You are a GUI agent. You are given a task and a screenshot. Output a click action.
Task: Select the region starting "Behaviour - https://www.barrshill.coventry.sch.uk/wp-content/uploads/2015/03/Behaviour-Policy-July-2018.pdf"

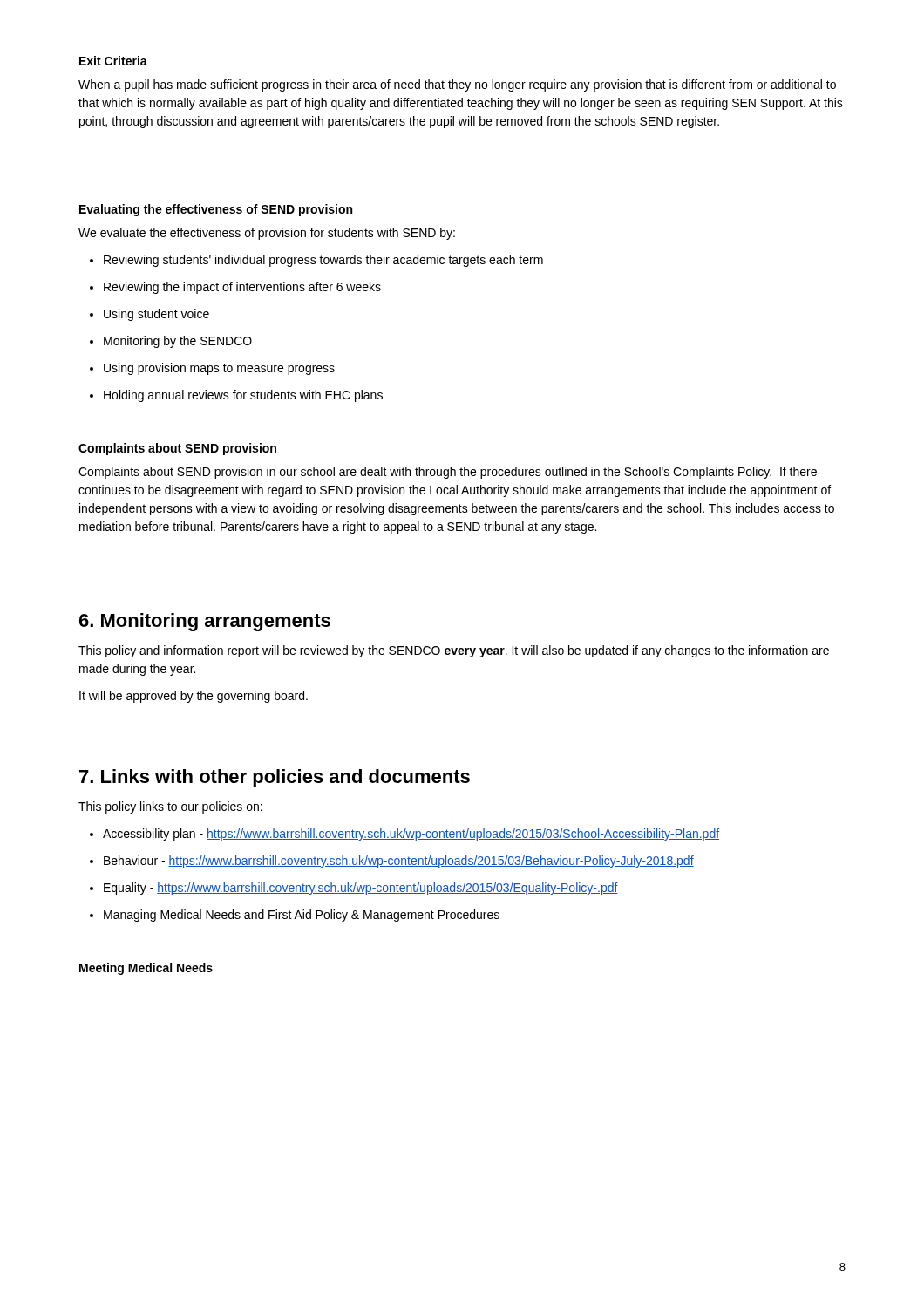pyautogui.click(x=462, y=861)
